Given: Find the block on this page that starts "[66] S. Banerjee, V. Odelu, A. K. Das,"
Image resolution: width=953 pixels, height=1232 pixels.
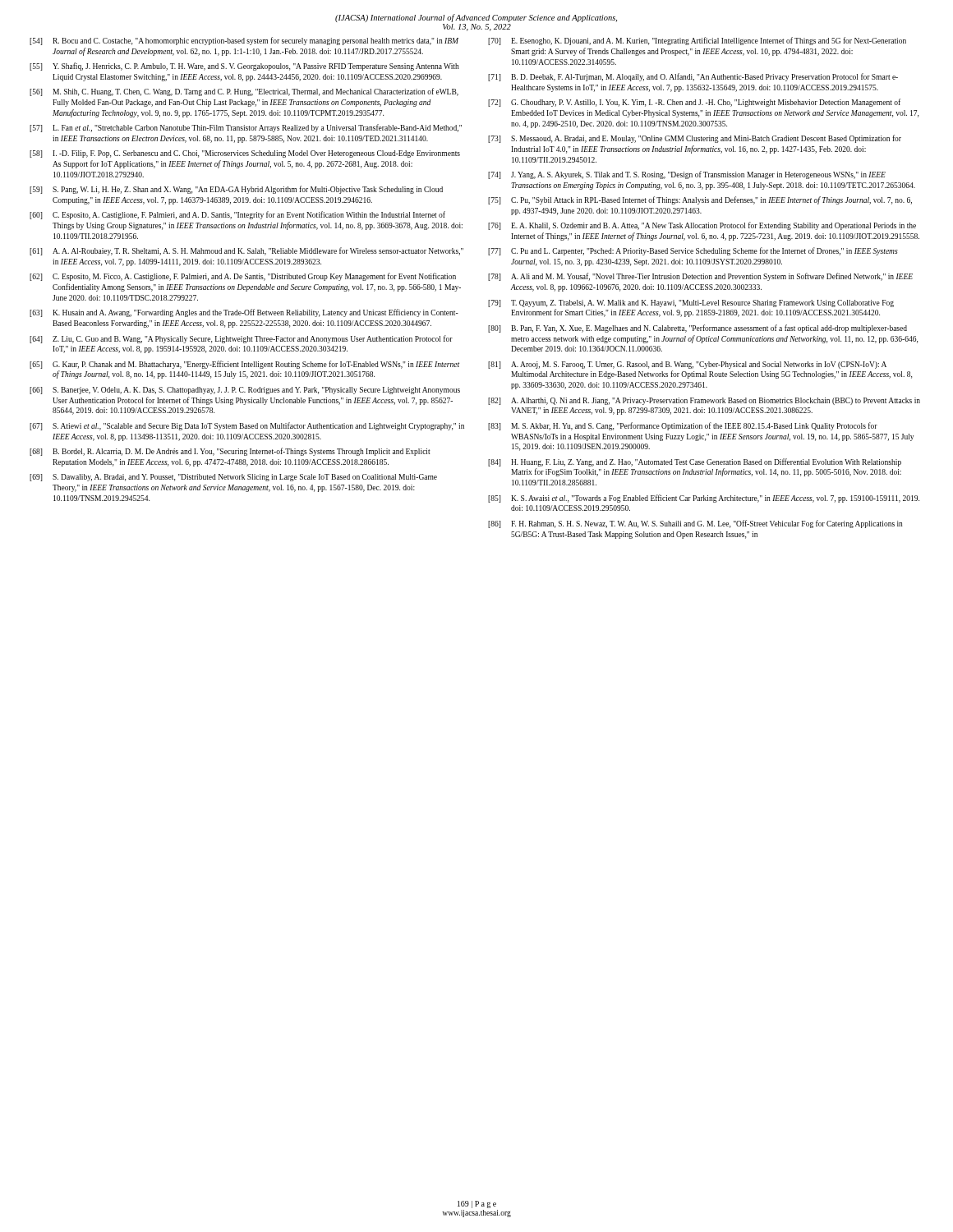Looking at the screenshot, I should tap(247, 401).
